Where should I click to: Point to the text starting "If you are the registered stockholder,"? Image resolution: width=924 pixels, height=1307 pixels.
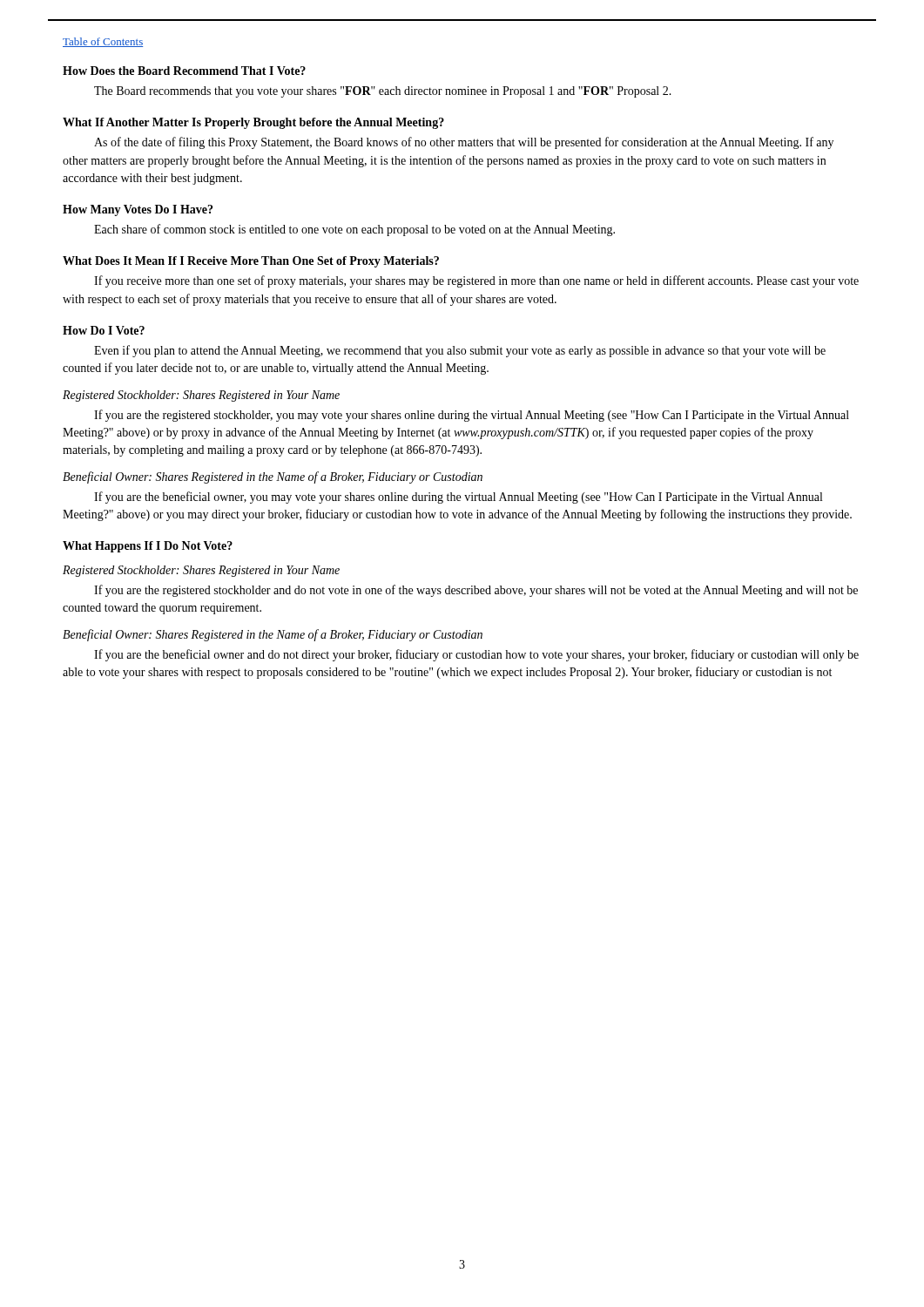(x=456, y=433)
